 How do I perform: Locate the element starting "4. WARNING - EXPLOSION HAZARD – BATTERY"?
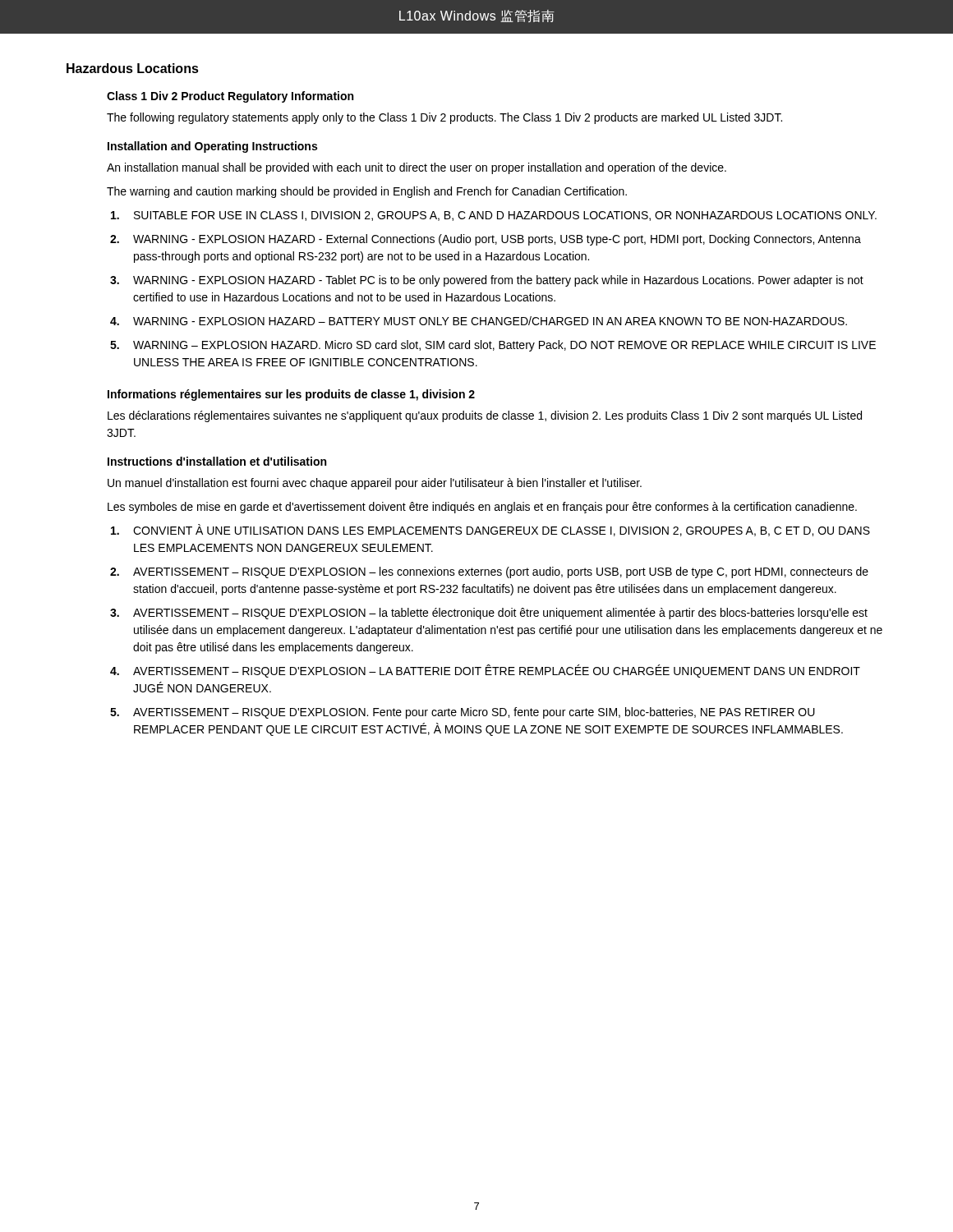[497, 322]
